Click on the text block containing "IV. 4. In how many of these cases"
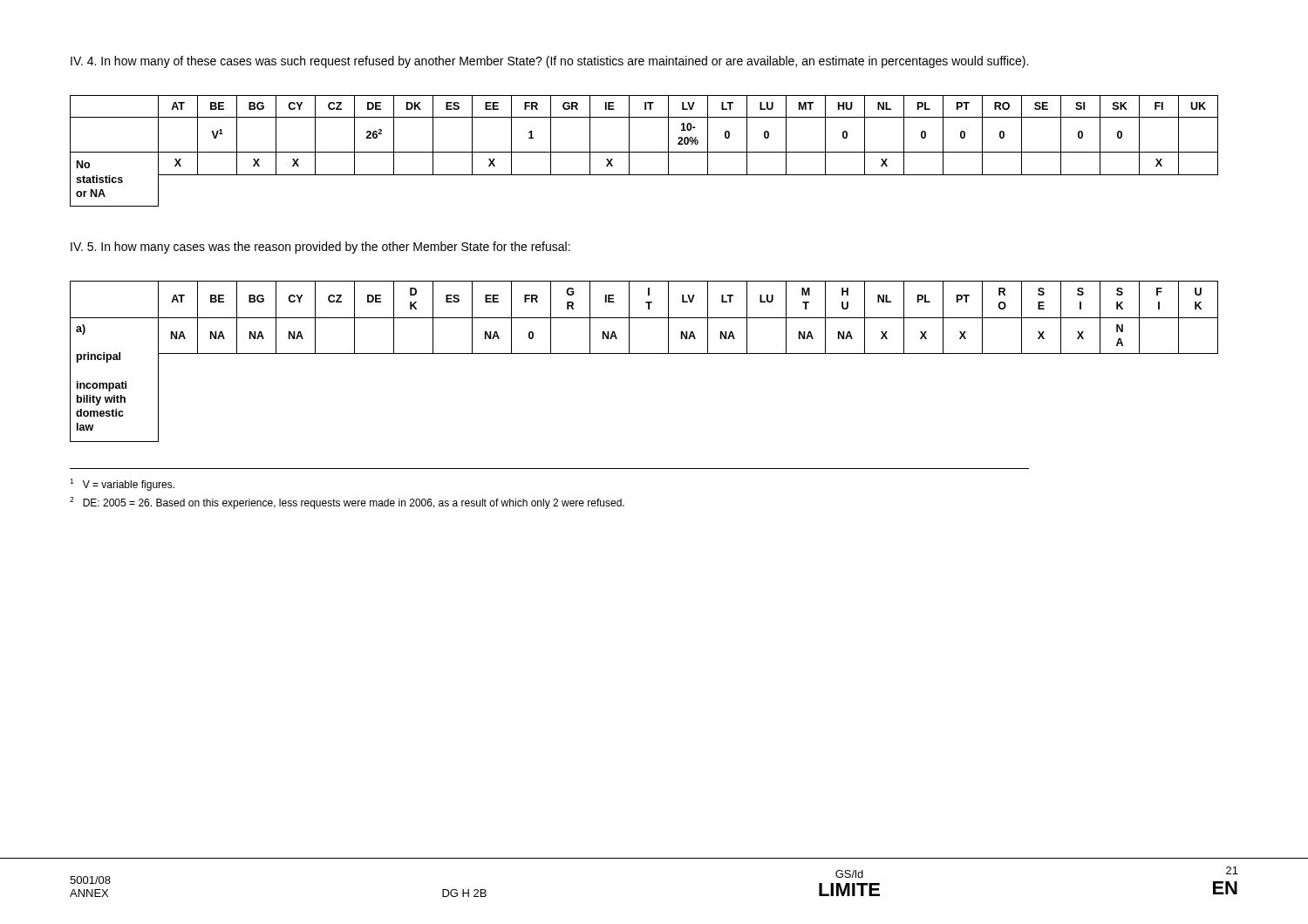1308x924 pixels. tap(549, 61)
